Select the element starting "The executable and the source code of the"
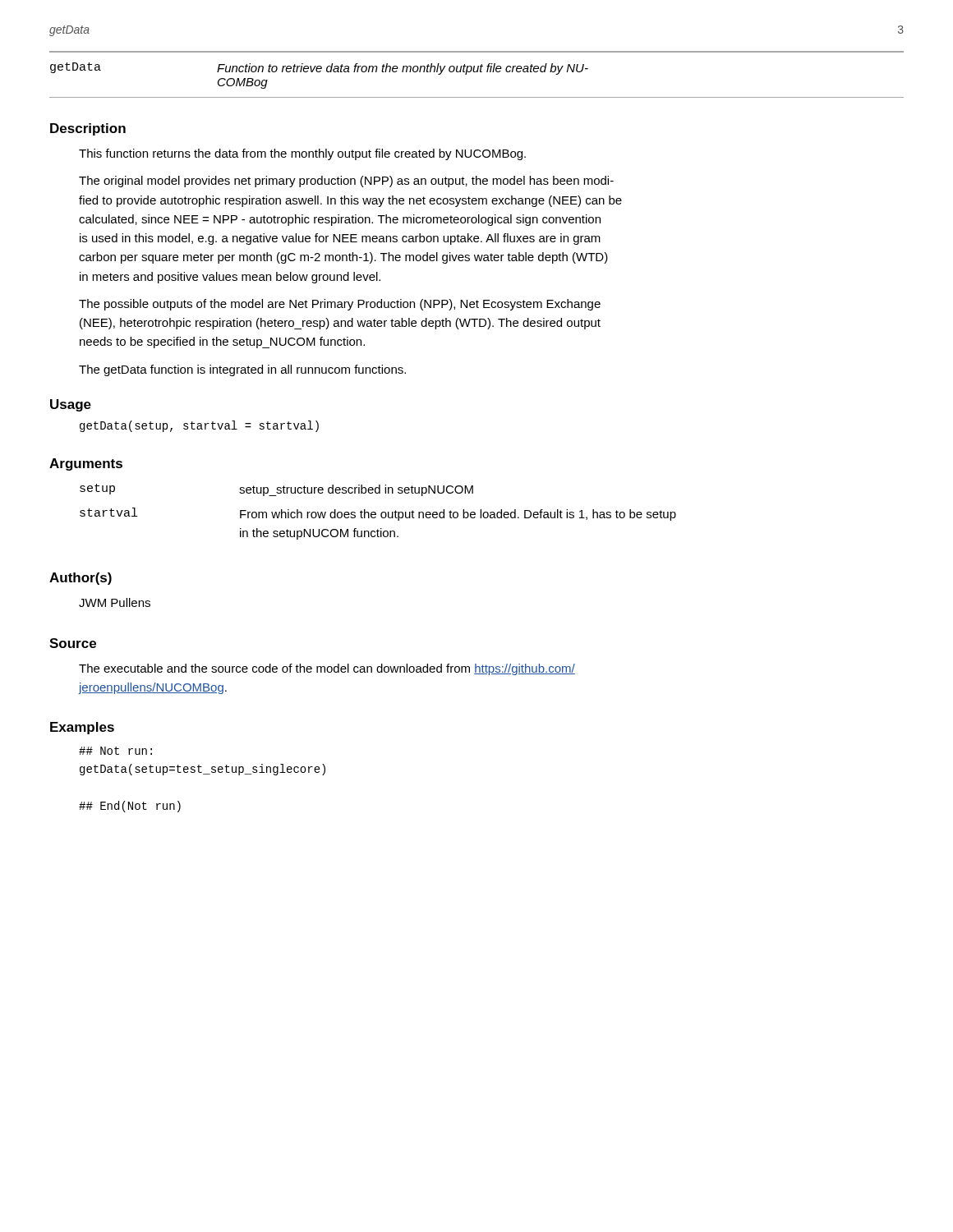 (x=327, y=677)
